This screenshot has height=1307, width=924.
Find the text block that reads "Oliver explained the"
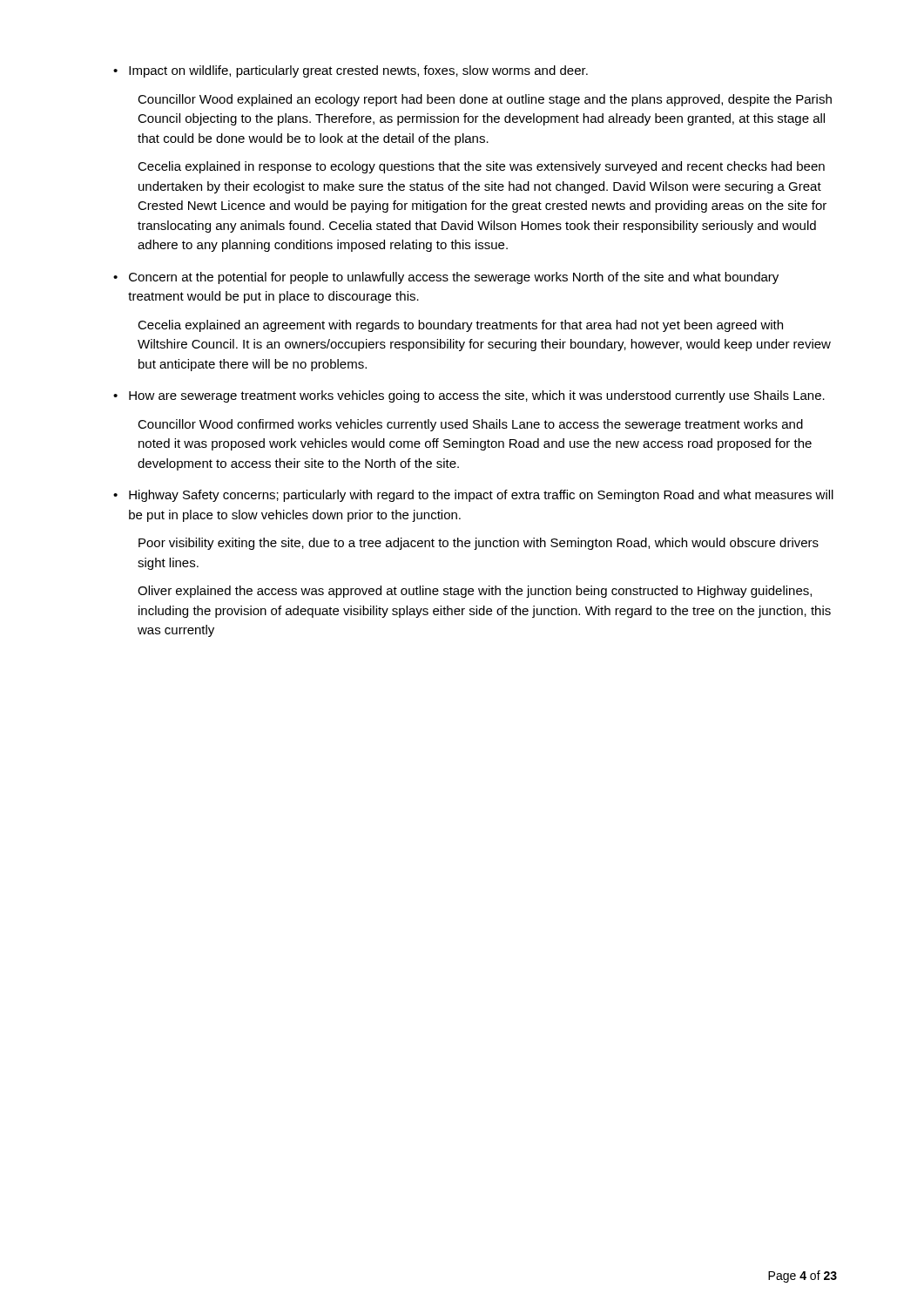coord(484,610)
